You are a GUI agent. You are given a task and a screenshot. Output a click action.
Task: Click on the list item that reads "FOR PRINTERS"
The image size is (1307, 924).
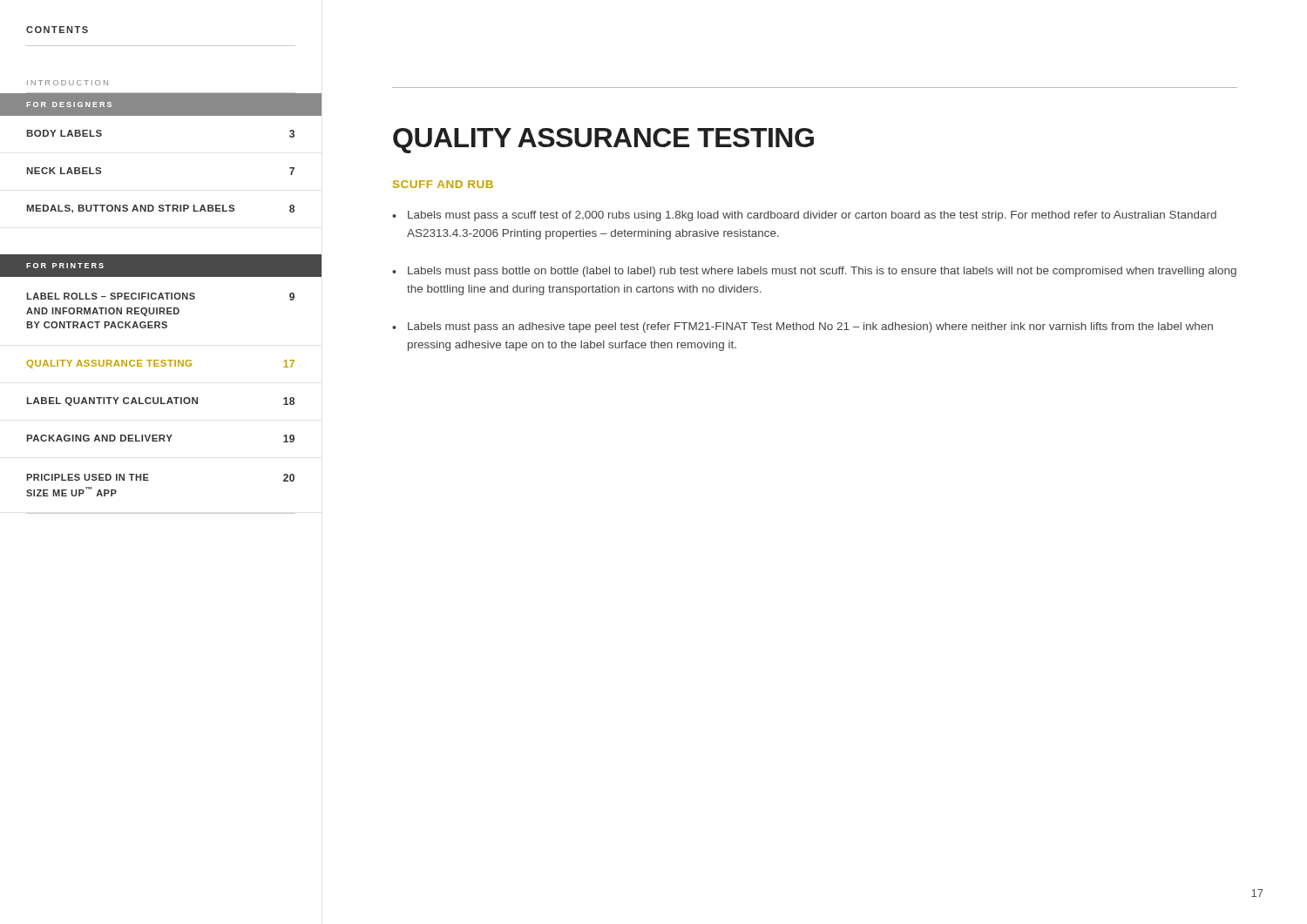(66, 266)
